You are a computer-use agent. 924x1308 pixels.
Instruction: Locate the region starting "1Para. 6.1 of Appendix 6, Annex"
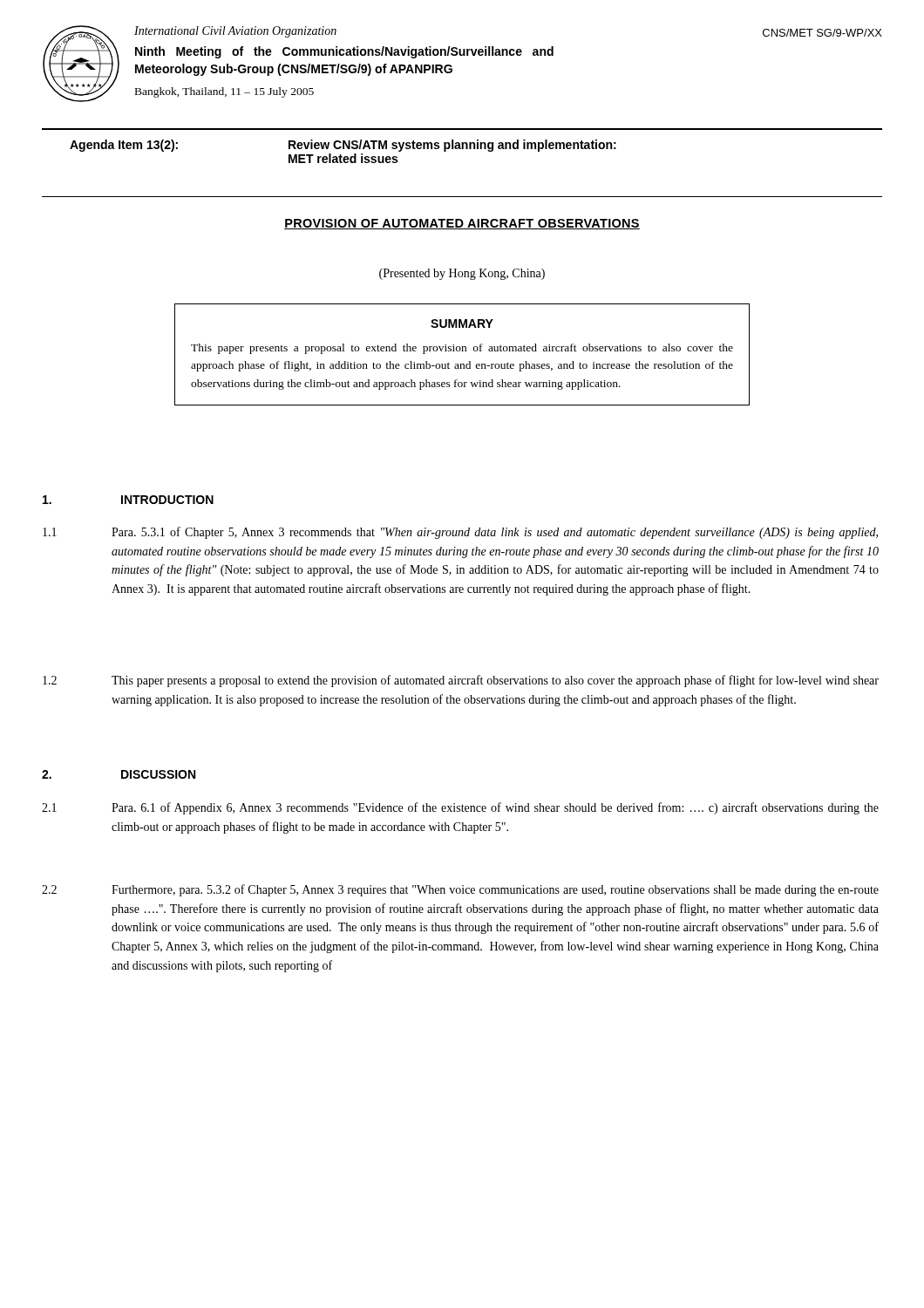(460, 818)
